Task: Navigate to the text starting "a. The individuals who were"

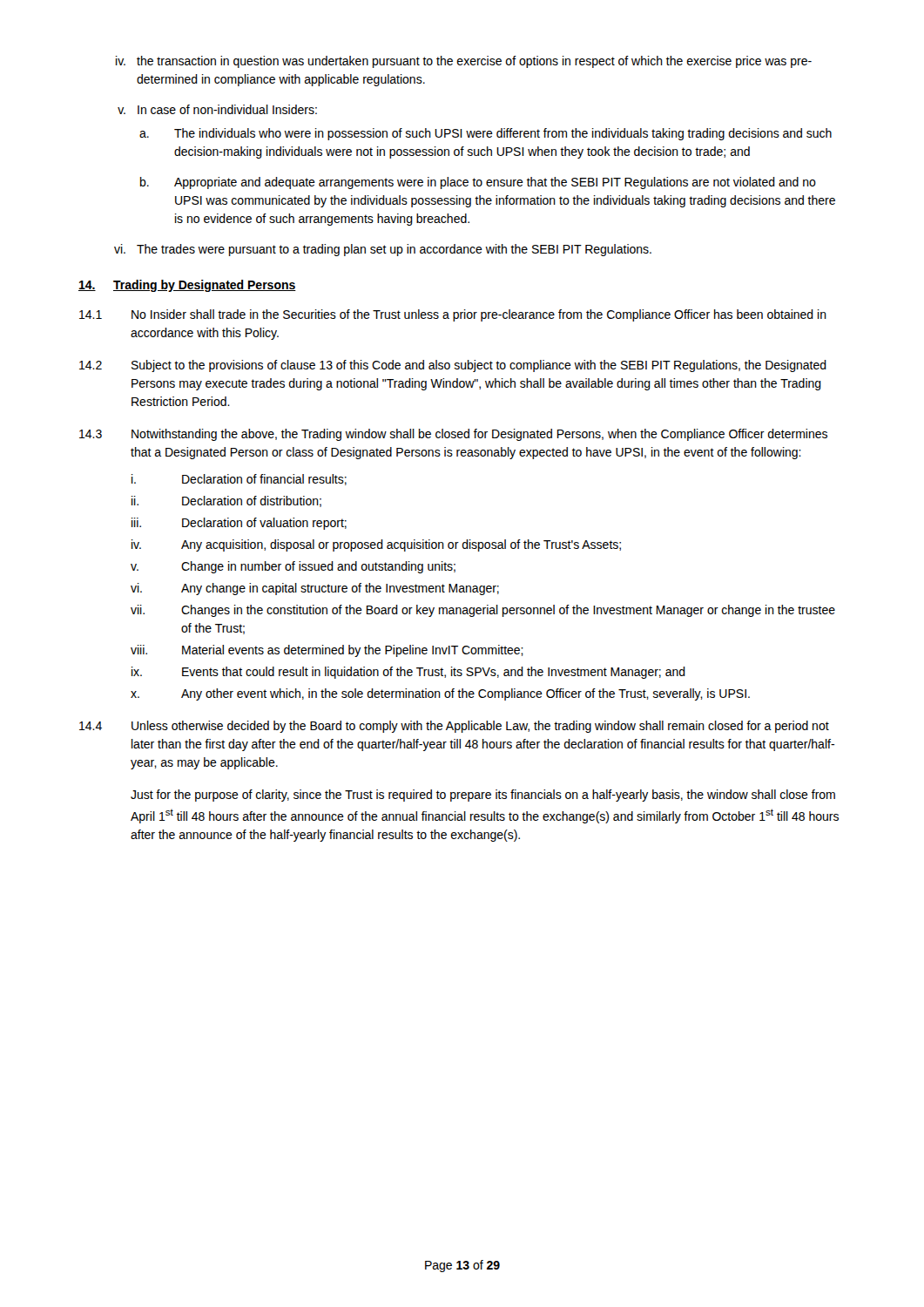Action: click(x=492, y=143)
